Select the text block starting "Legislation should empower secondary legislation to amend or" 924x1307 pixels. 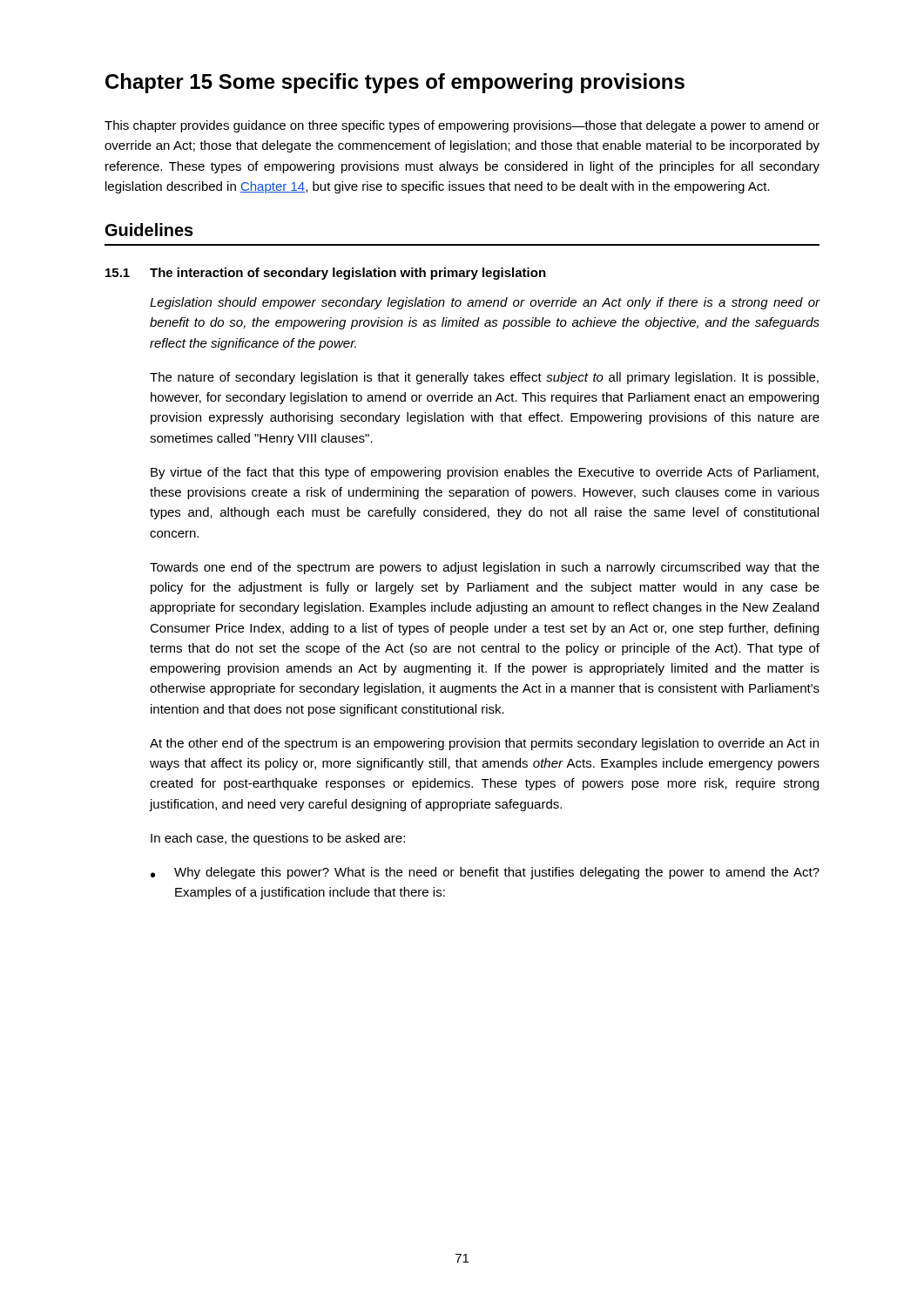(485, 322)
